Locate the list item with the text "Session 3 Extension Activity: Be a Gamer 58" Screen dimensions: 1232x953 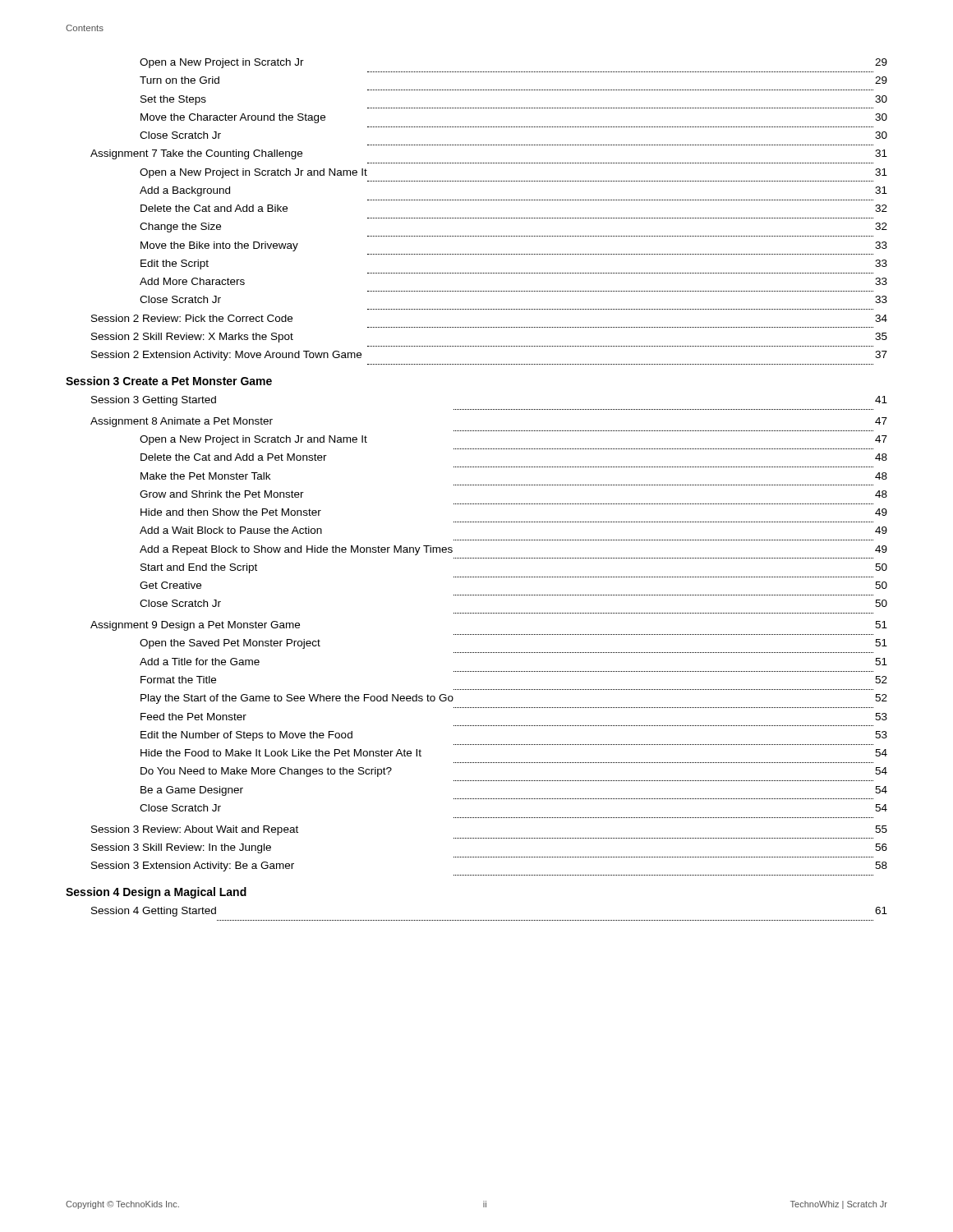click(x=476, y=866)
